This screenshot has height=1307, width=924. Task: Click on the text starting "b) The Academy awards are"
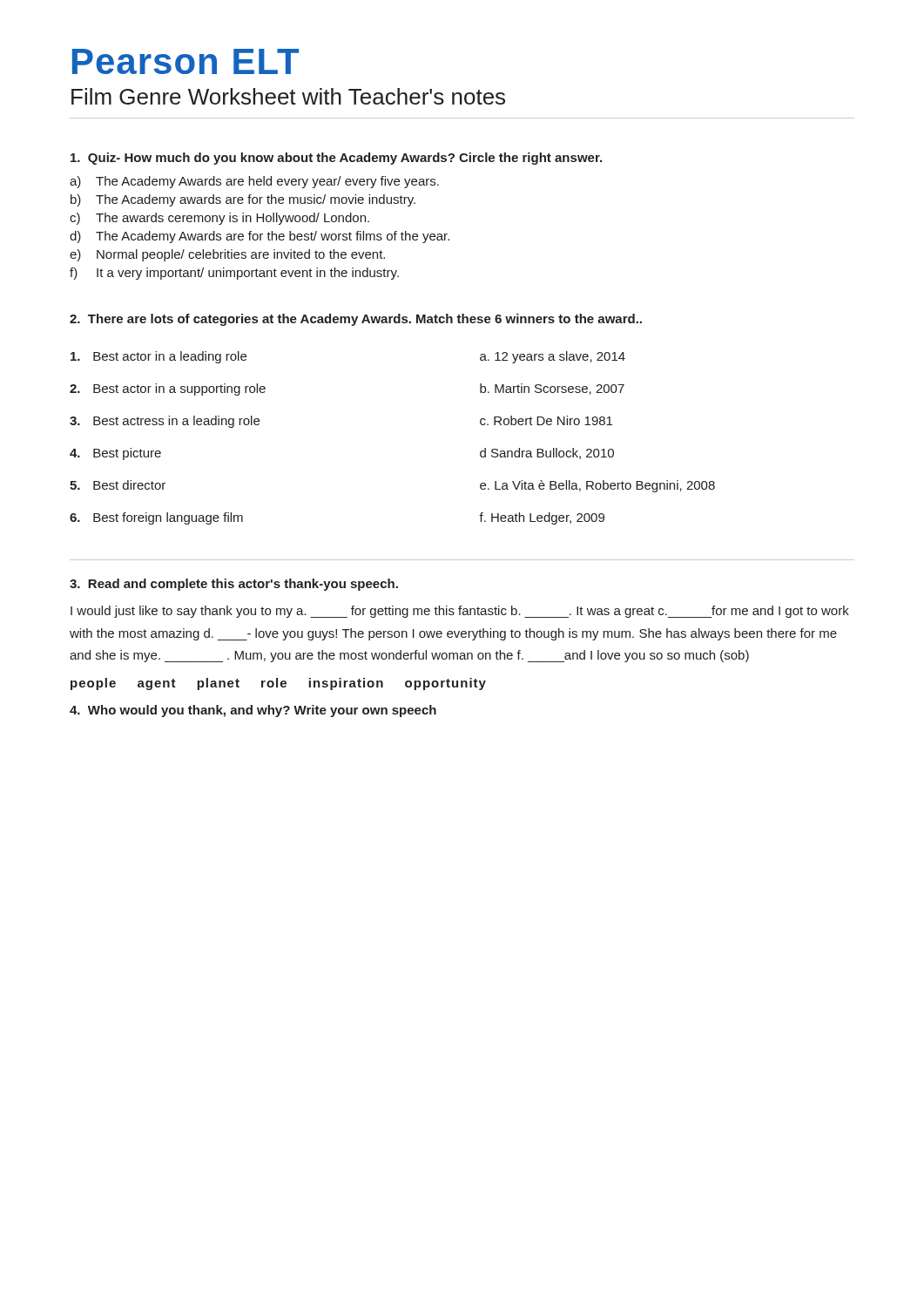243,199
